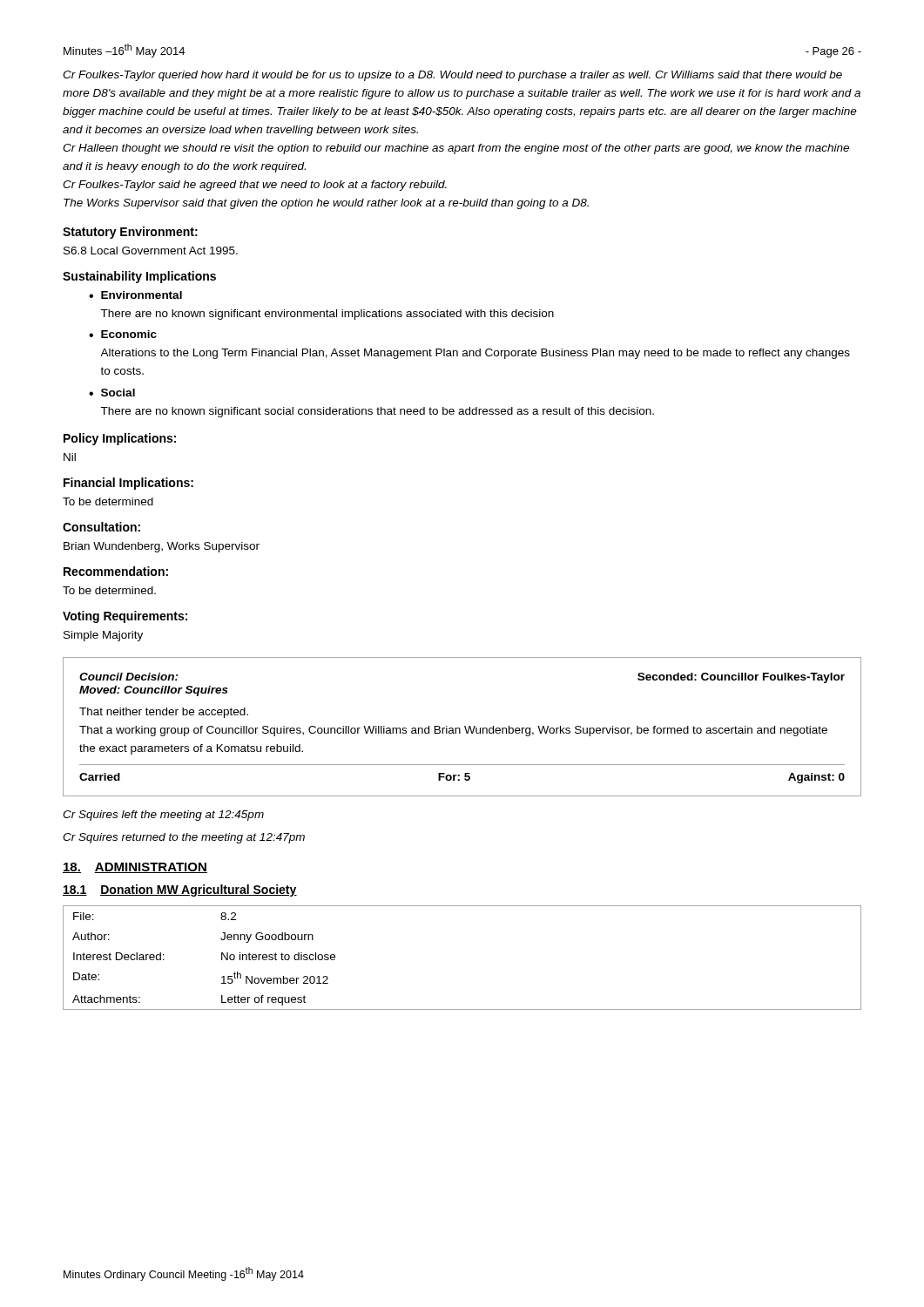This screenshot has width=924, height=1307.
Task: Find the block on this page that starts "Cr Foulkes-Taylor queried how hard it"
Action: click(462, 139)
